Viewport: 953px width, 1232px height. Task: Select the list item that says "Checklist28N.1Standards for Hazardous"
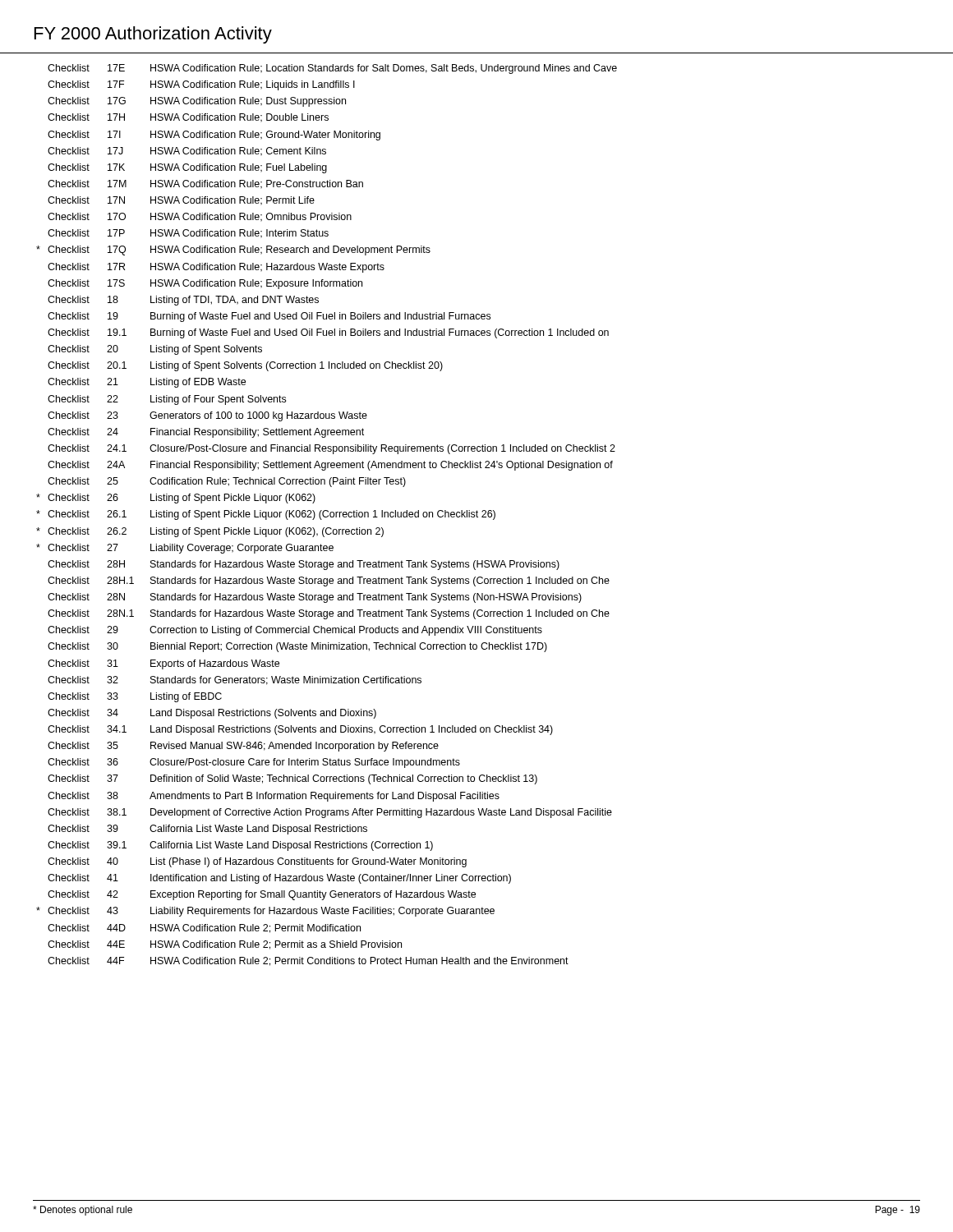pyautogui.click(x=476, y=614)
